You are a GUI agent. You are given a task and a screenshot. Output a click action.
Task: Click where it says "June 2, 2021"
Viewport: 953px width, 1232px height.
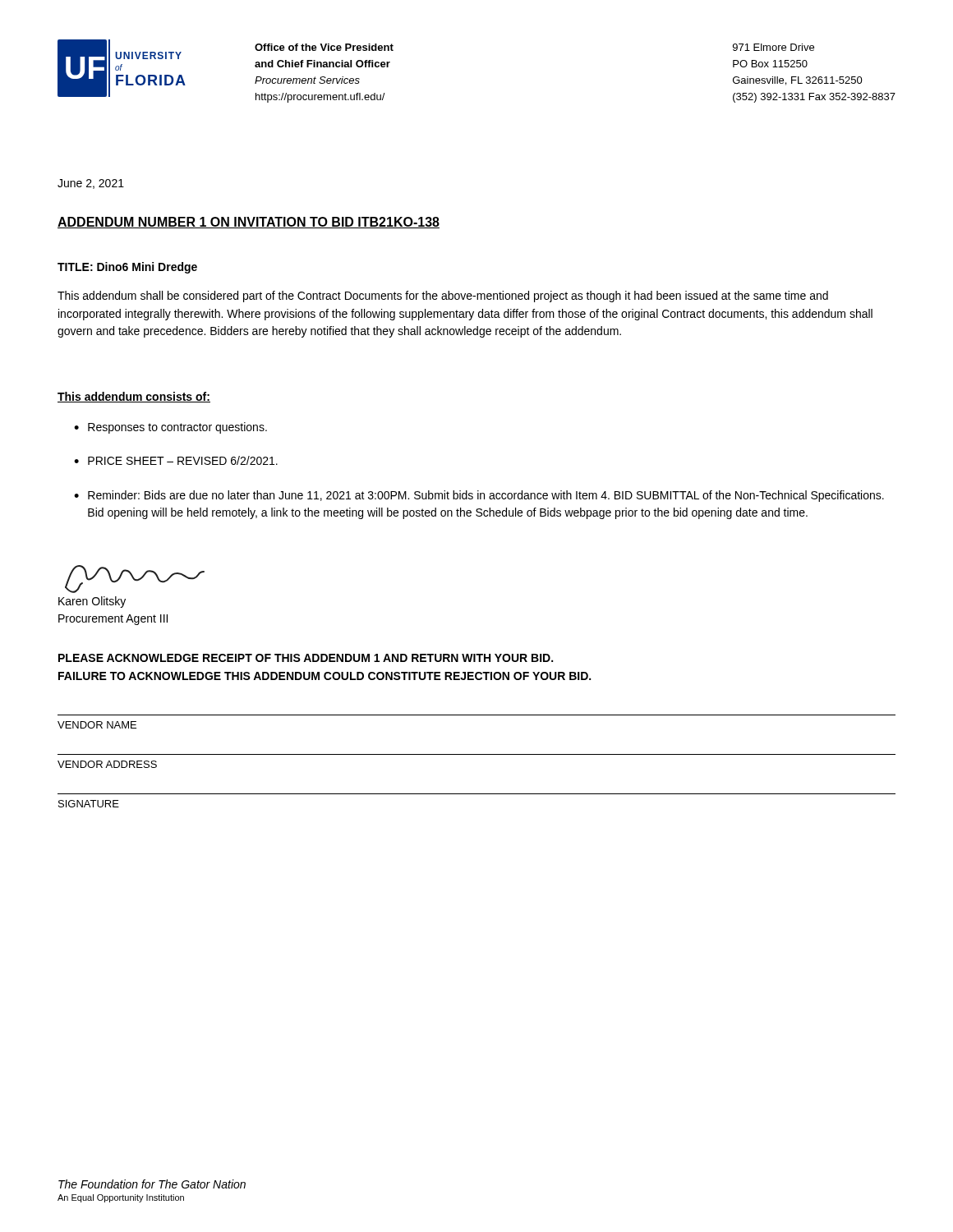(x=91, y=183)
